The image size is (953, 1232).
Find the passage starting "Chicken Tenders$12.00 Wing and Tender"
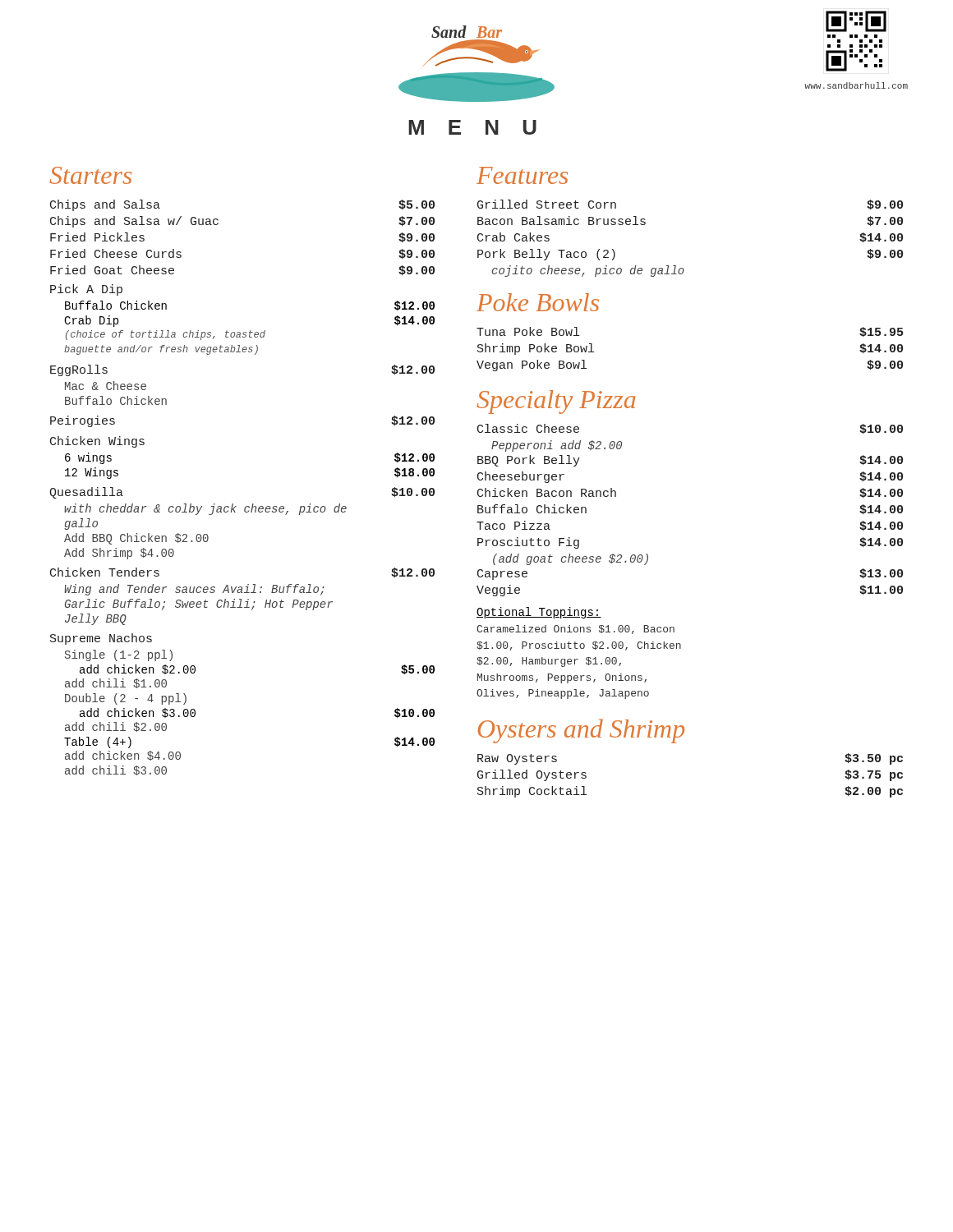tap(242, 596)
